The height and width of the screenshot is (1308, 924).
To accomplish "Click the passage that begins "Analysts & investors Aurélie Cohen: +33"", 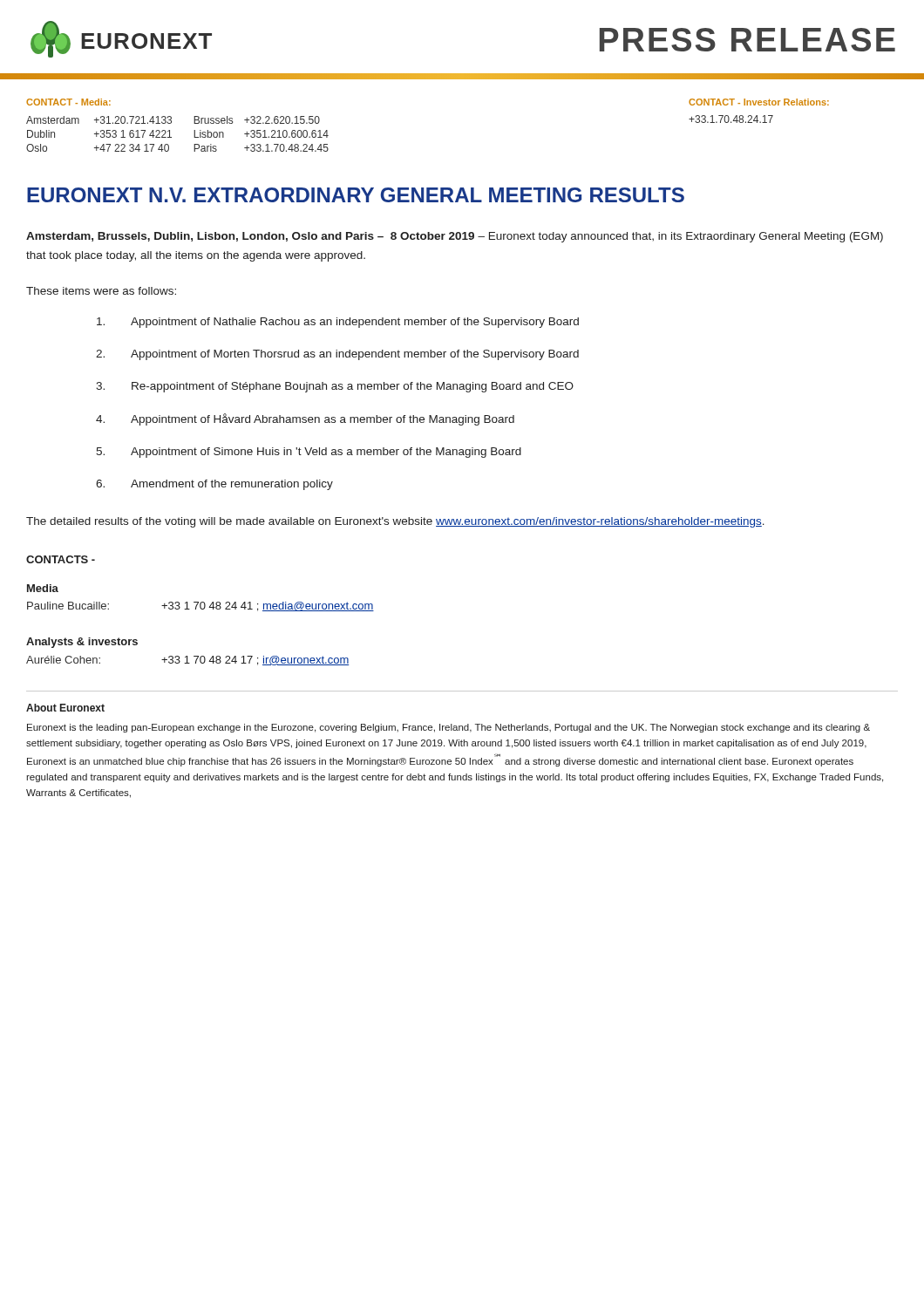I will point(82,643).
